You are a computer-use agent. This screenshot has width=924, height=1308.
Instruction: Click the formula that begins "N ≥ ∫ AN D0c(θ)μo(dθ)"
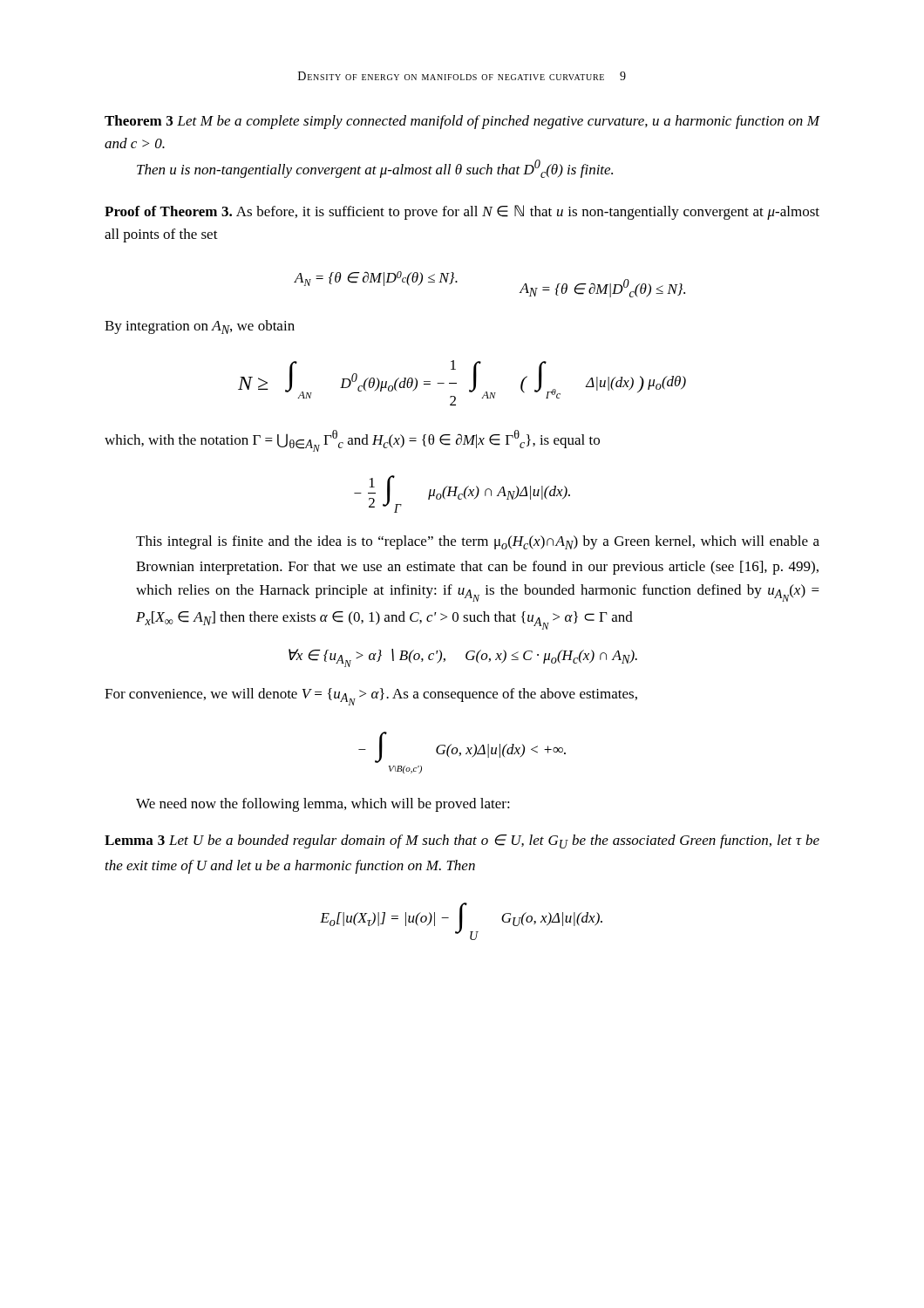pos(462,383)
